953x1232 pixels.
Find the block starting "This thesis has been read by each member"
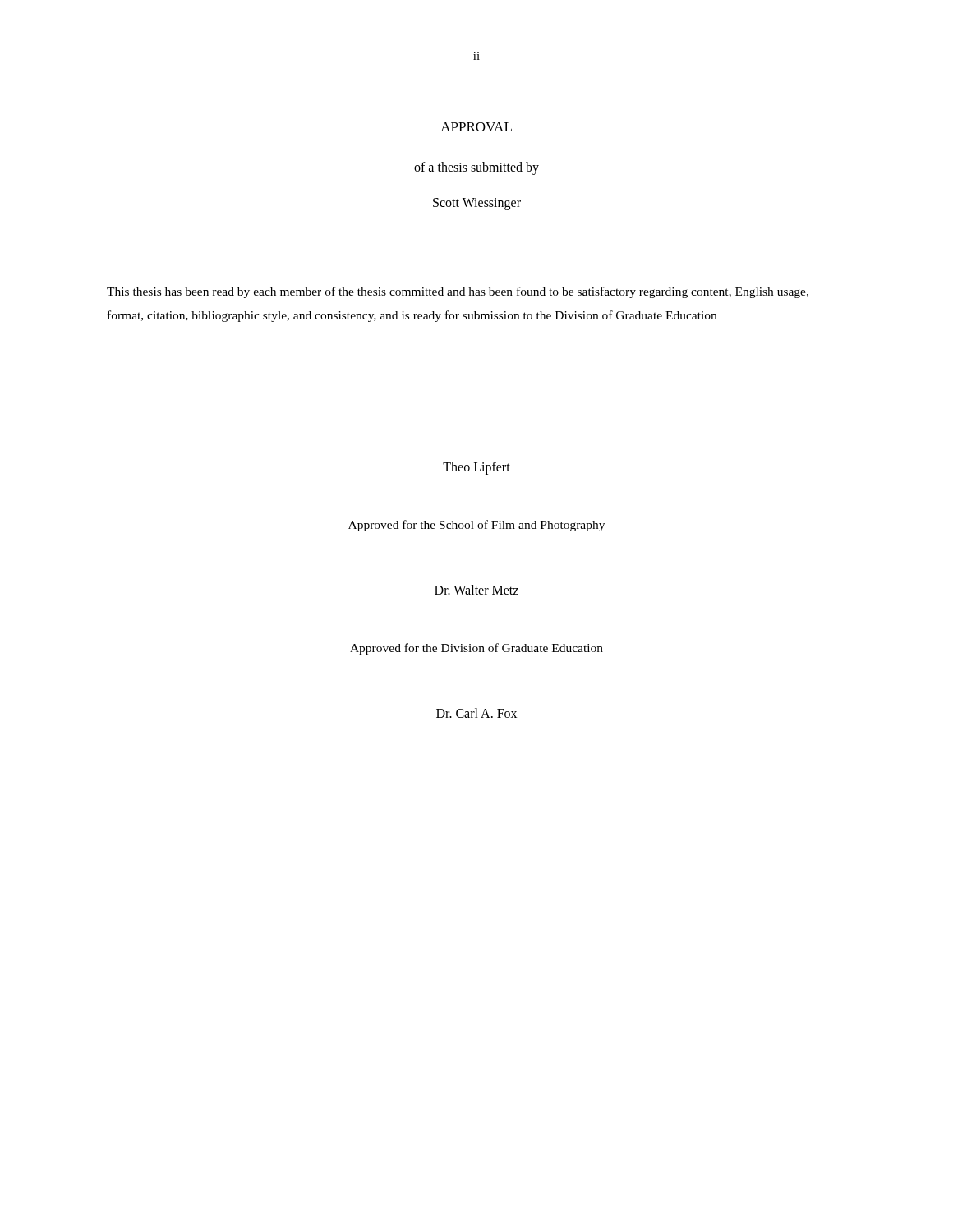point(458,303)
